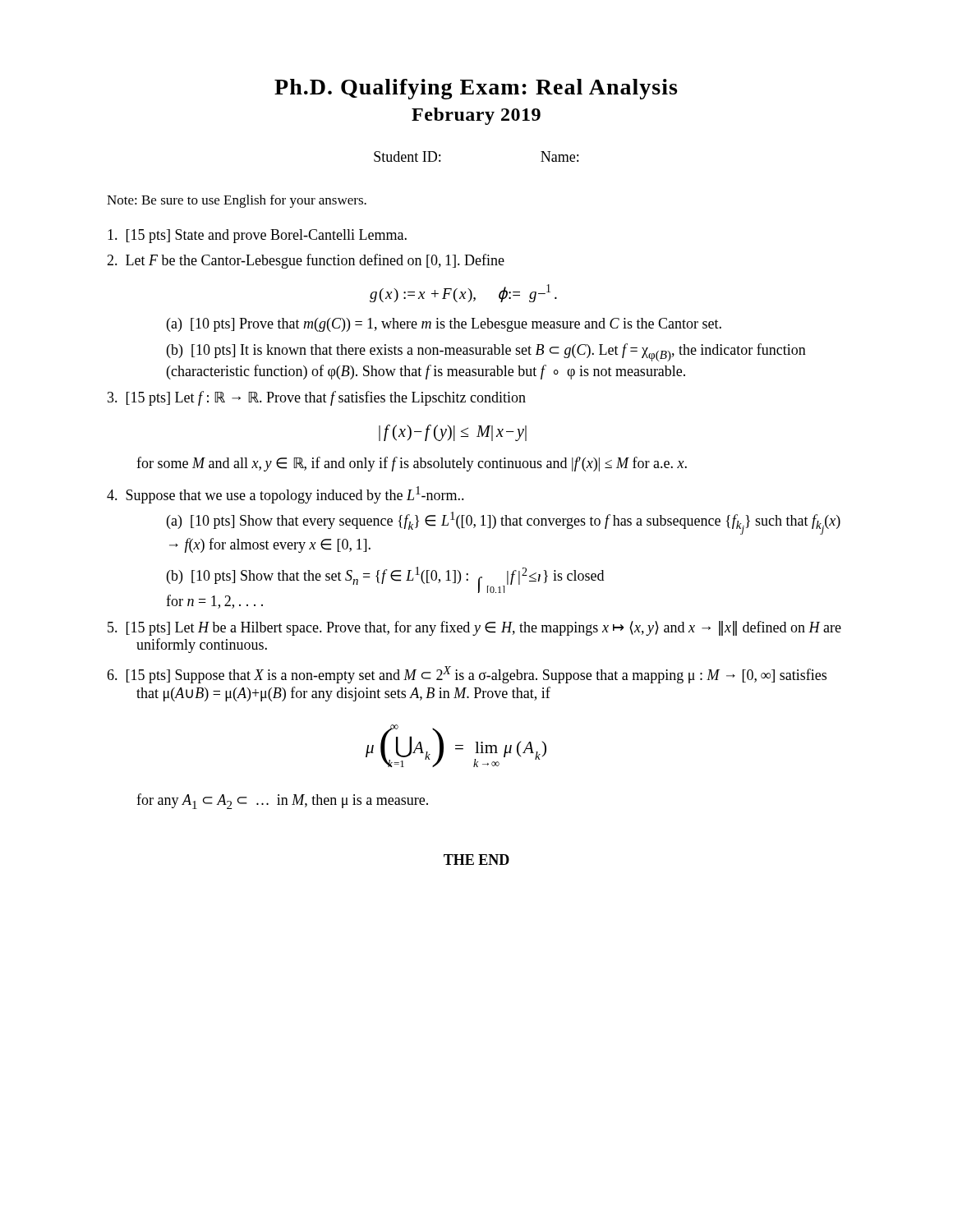Screen dimensions: 1232x953
Task: Point to the formula beginning "μ ( ∞ ⋃ k =1 A"
Action: 476,747
